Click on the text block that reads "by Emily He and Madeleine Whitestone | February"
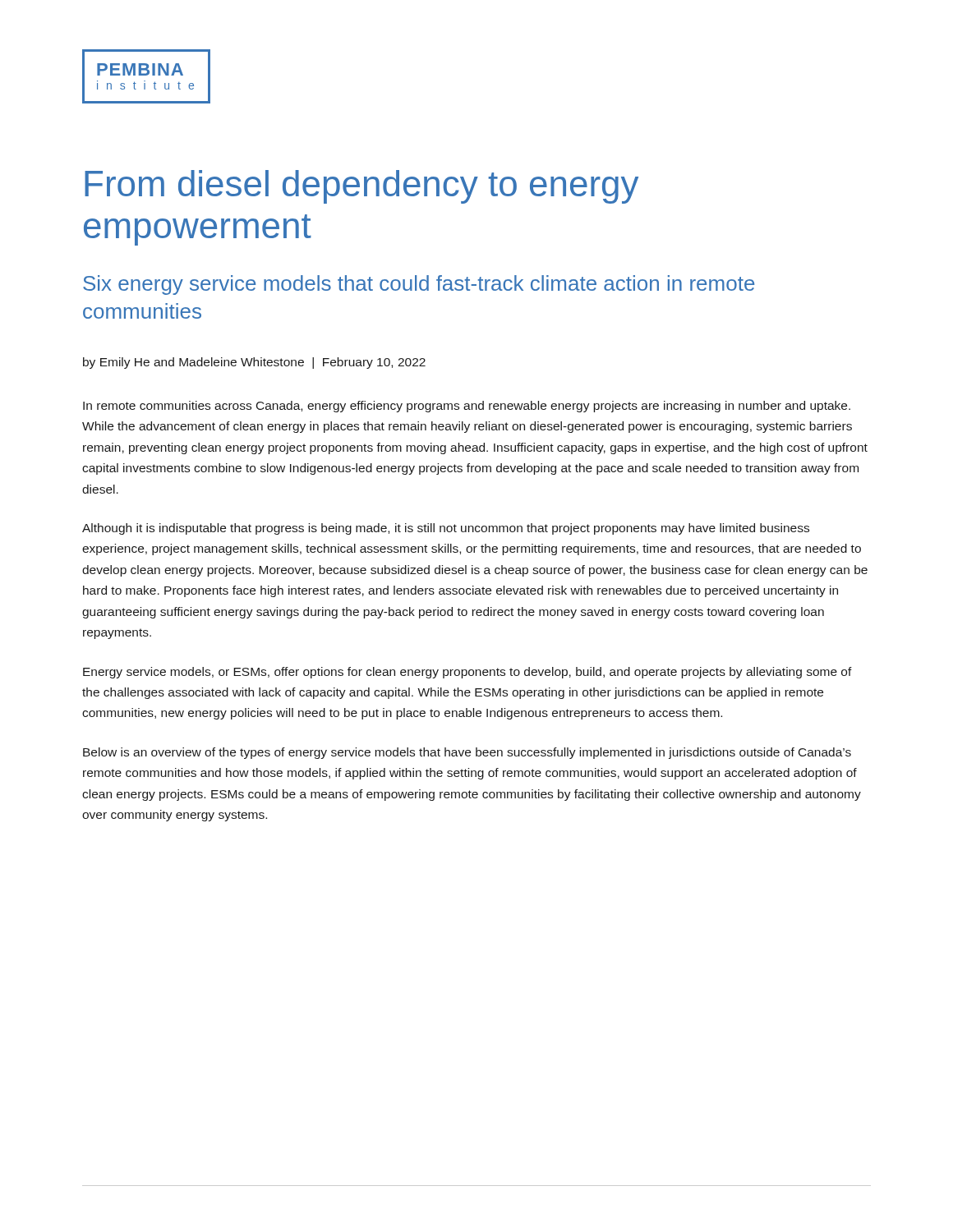This screenshot has width=953, height=1232. pos(254,362)
